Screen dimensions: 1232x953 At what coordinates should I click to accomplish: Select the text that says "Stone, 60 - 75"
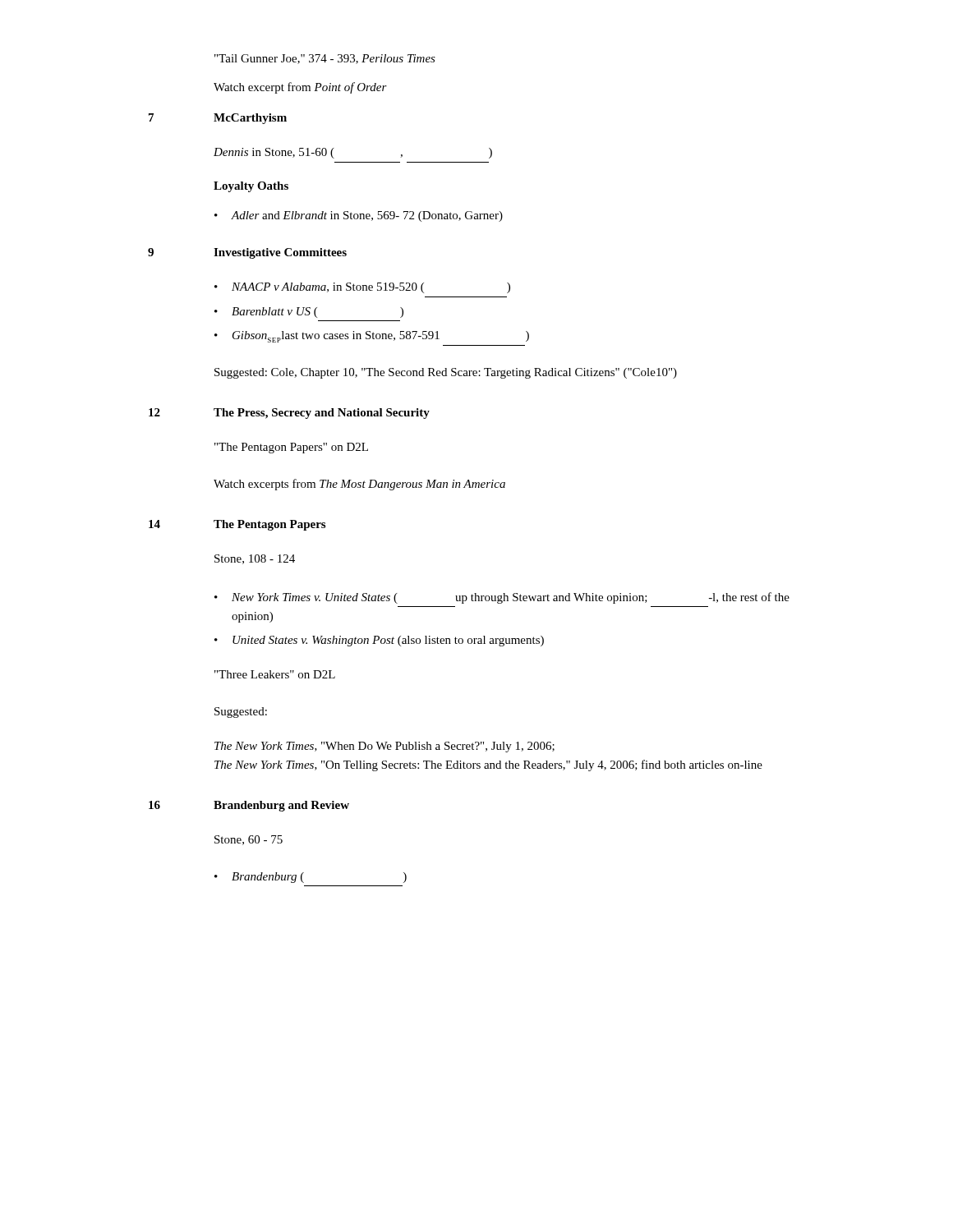[249, 840]
